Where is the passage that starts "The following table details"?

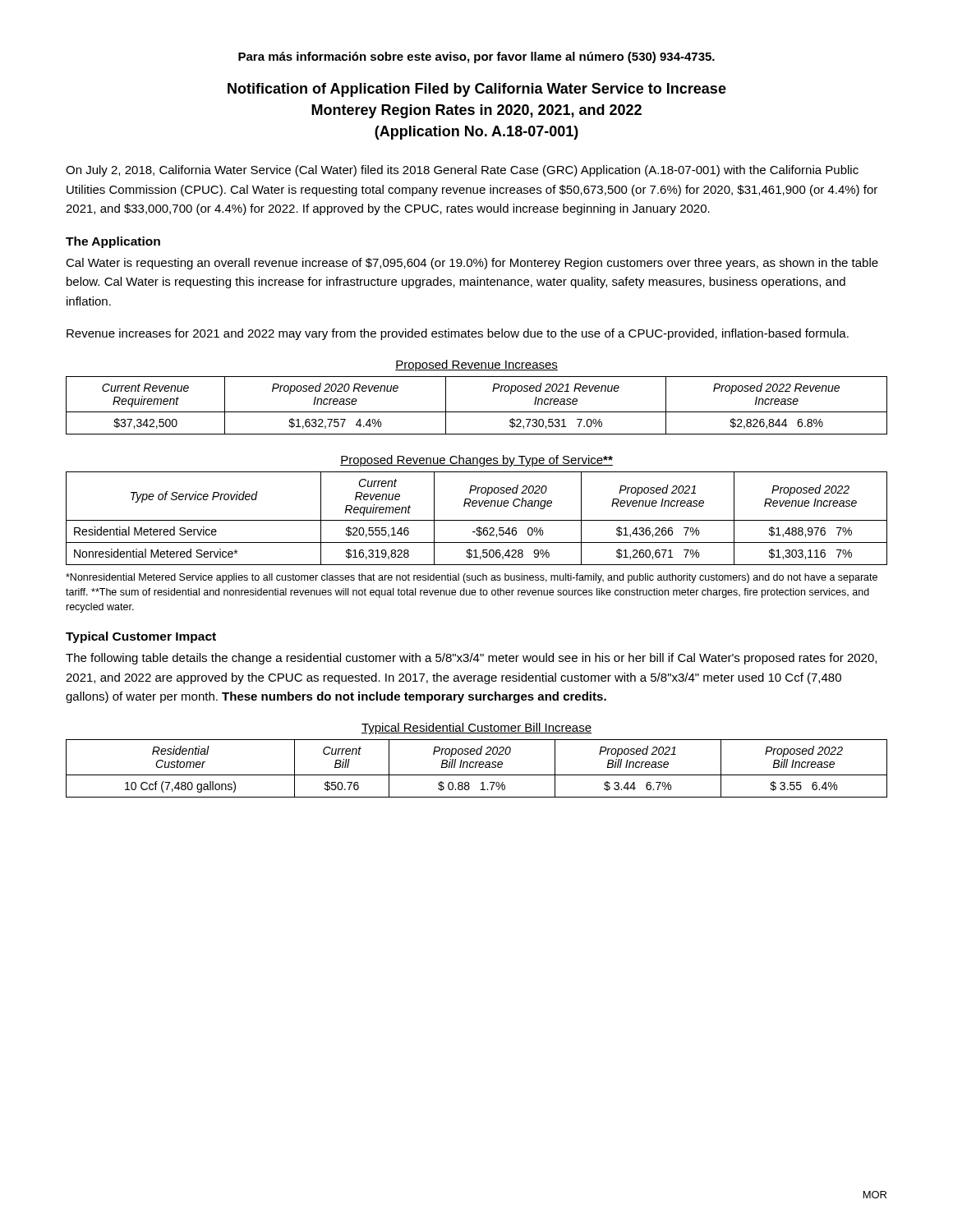(472, 677)
